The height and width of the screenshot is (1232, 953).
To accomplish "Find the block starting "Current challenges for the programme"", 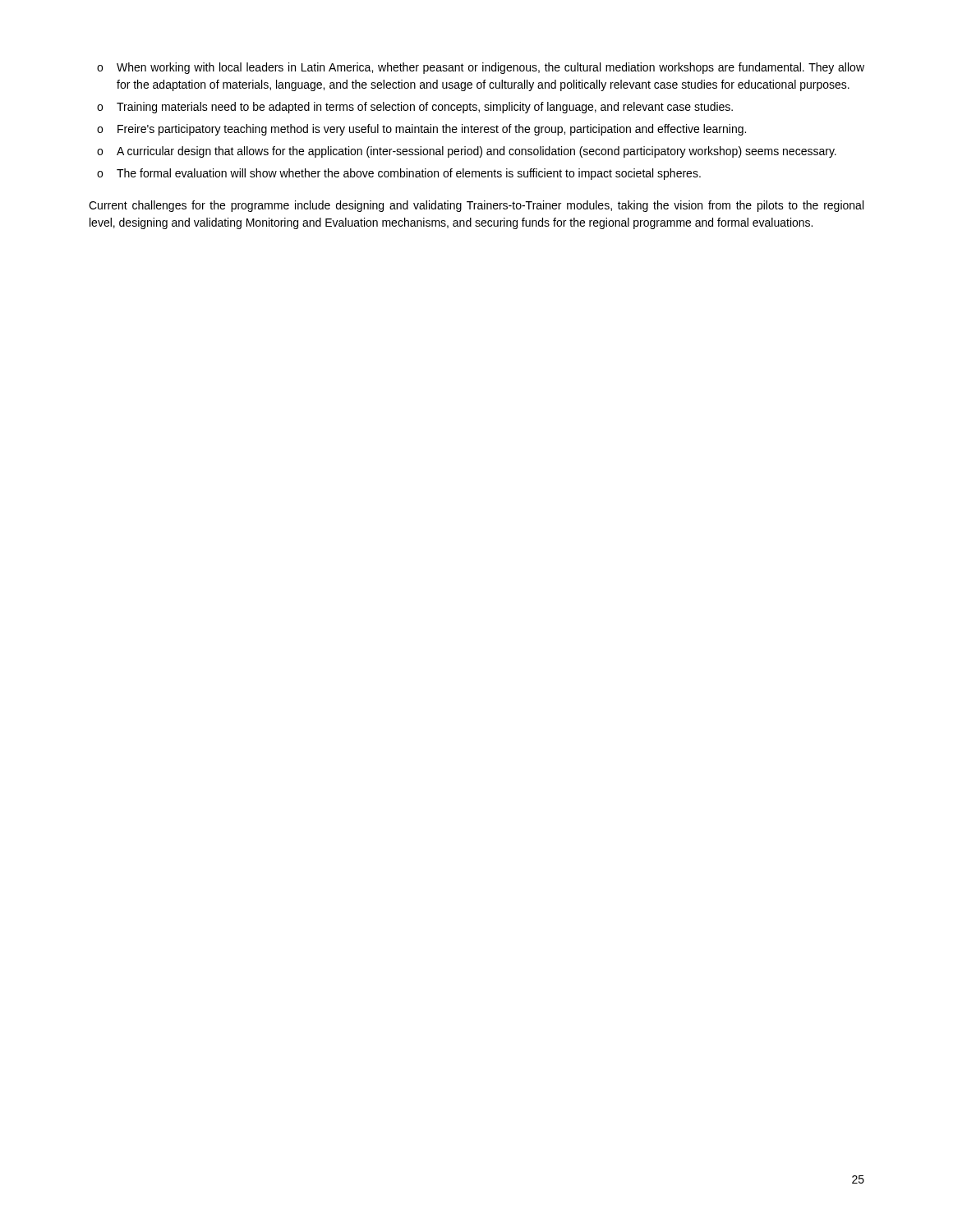I will 476,214.
